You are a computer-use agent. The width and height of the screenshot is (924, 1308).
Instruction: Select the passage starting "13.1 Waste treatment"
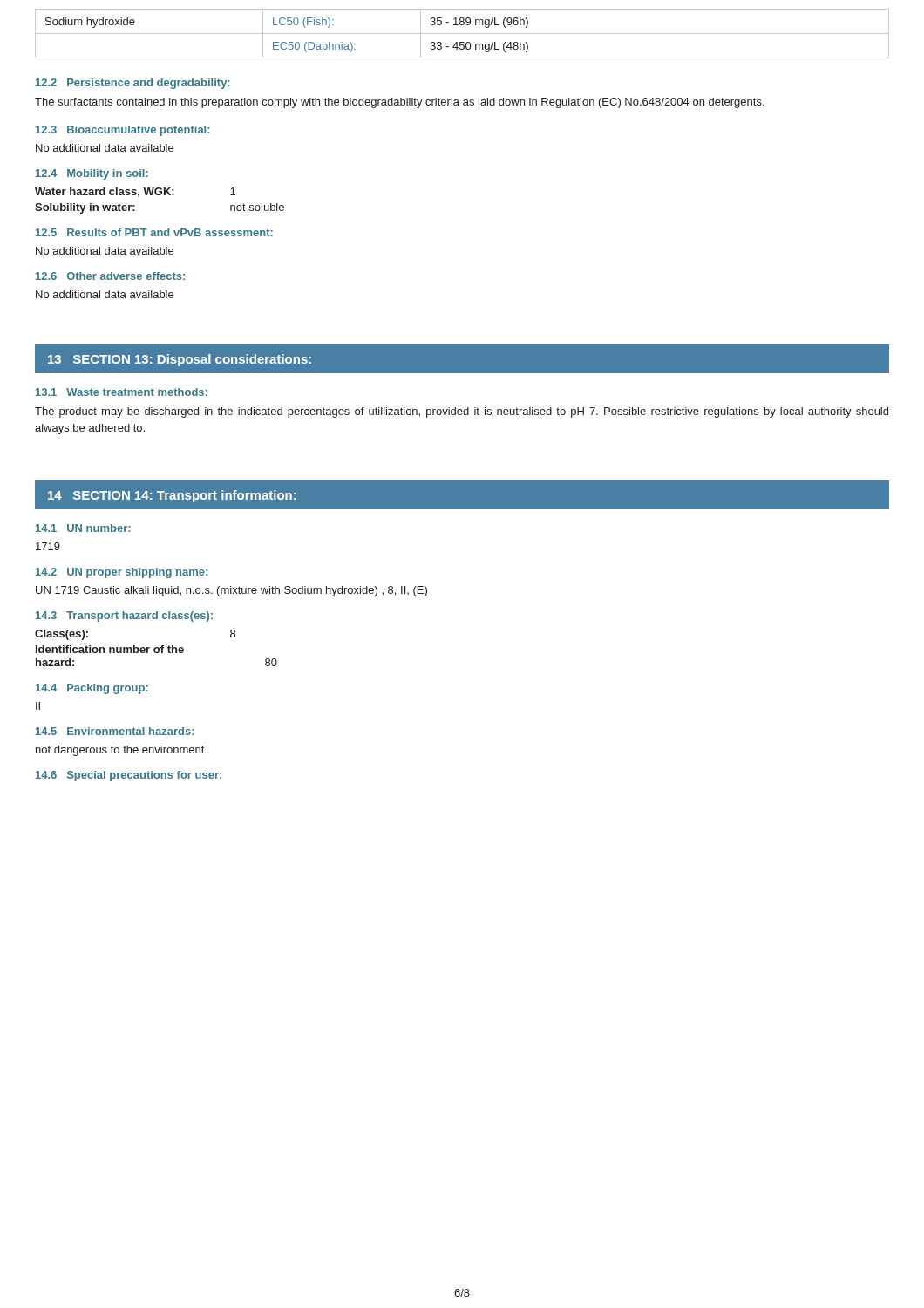122,392
